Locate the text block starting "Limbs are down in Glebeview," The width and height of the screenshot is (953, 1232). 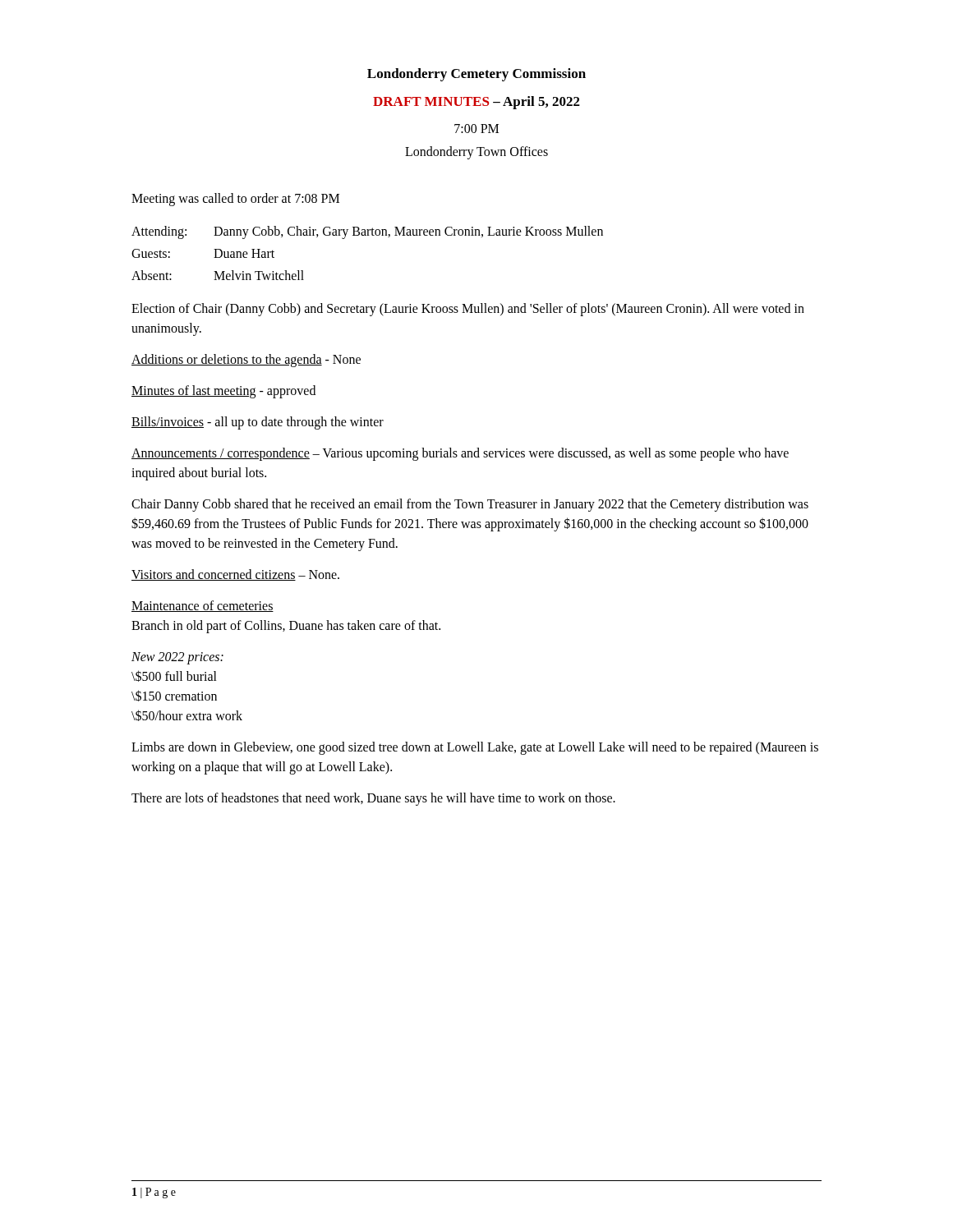pos(475,757)
